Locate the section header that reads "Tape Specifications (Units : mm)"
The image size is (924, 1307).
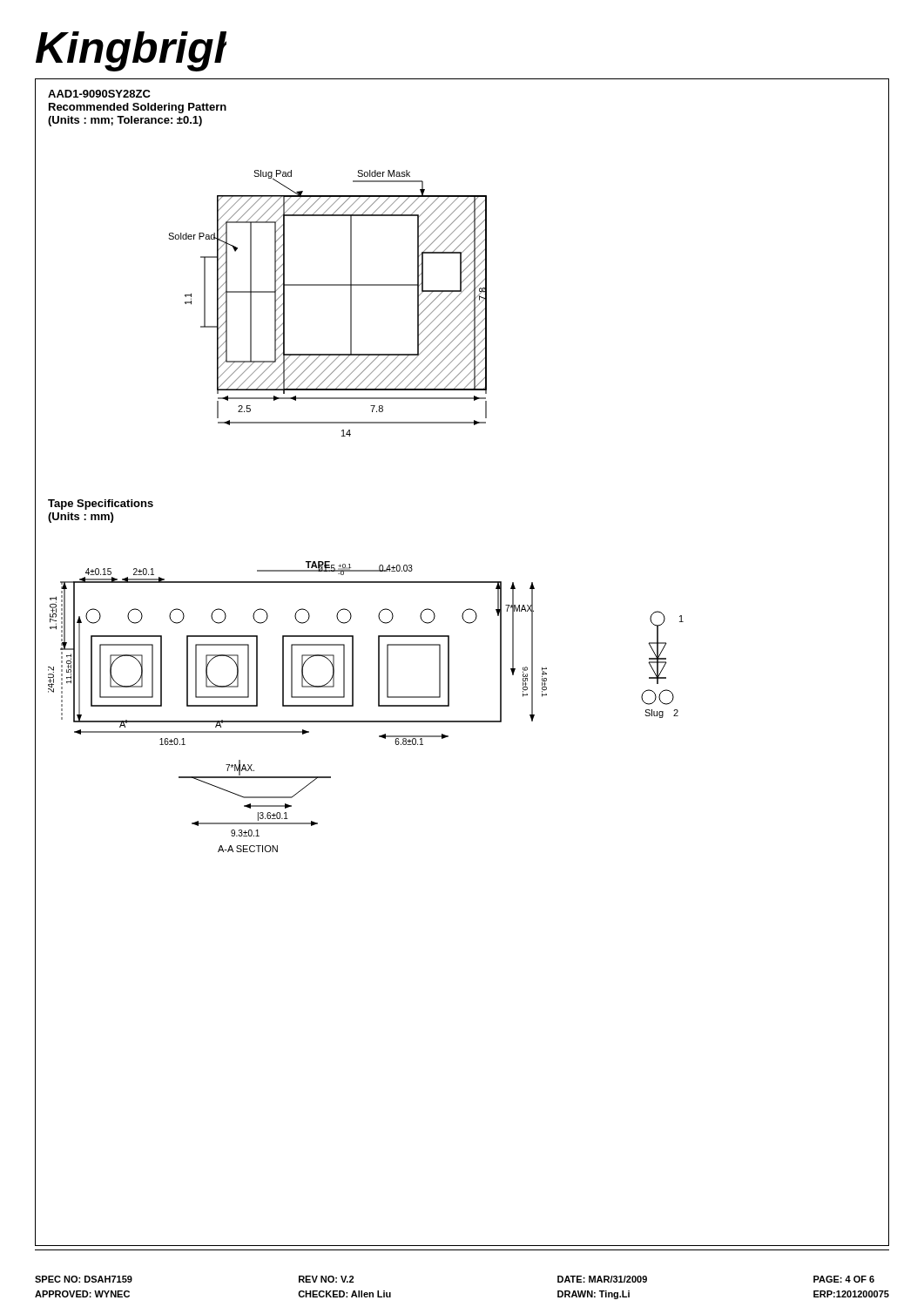[101, 510]
